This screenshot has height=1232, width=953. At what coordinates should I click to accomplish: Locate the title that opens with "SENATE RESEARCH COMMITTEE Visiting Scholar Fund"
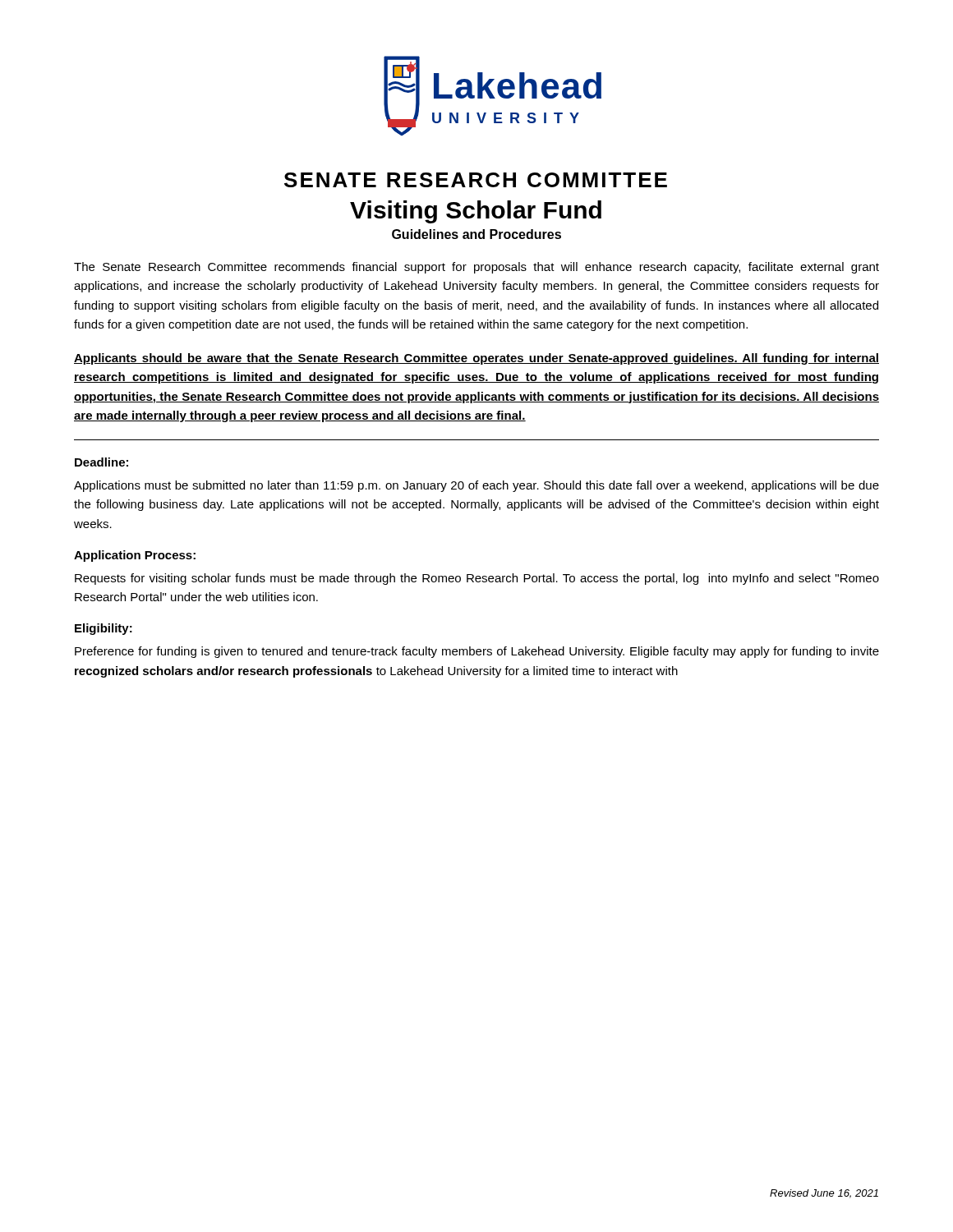[x=476, y=205]
